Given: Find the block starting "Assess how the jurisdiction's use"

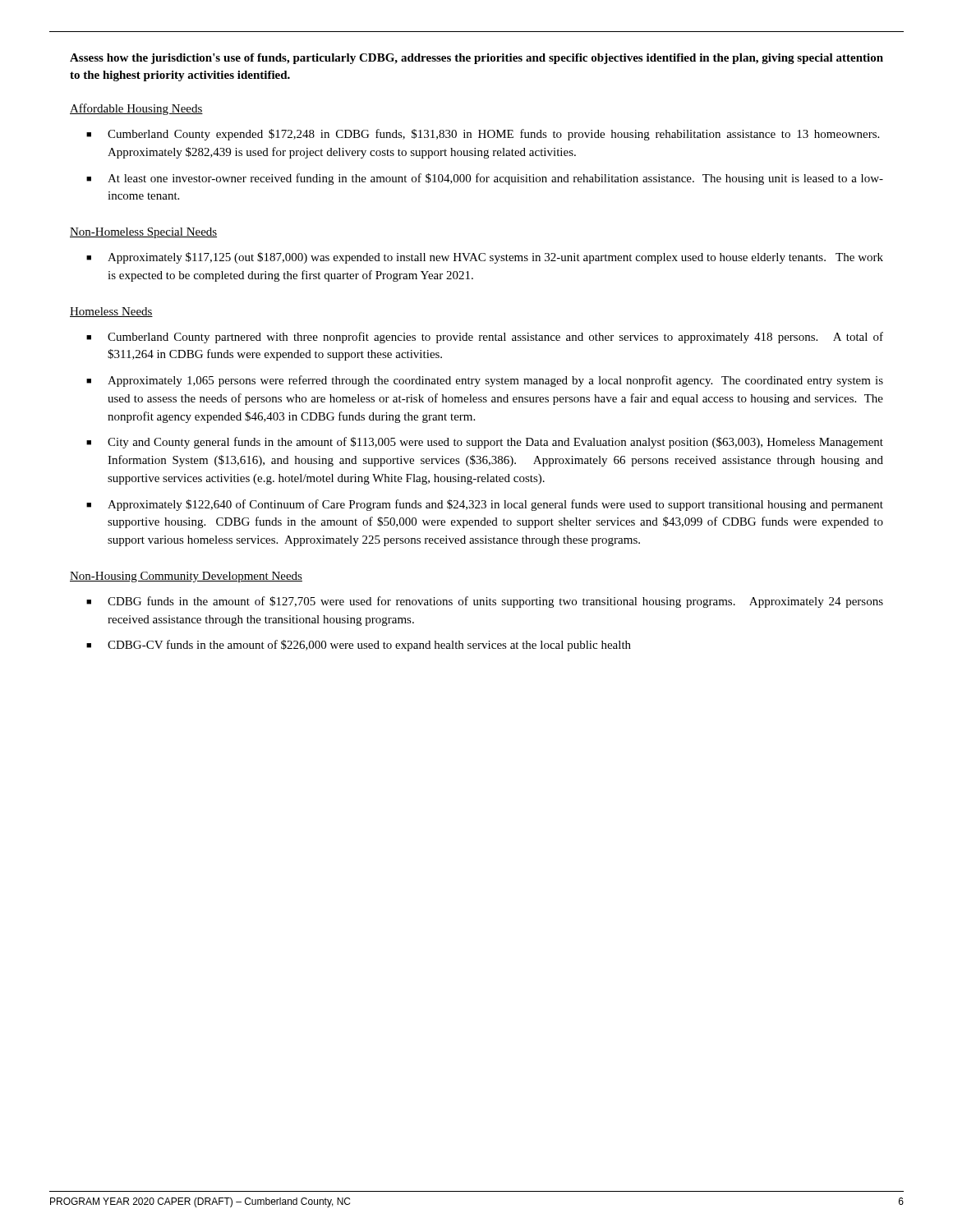Looking at the screenshot, I should 476,66.
